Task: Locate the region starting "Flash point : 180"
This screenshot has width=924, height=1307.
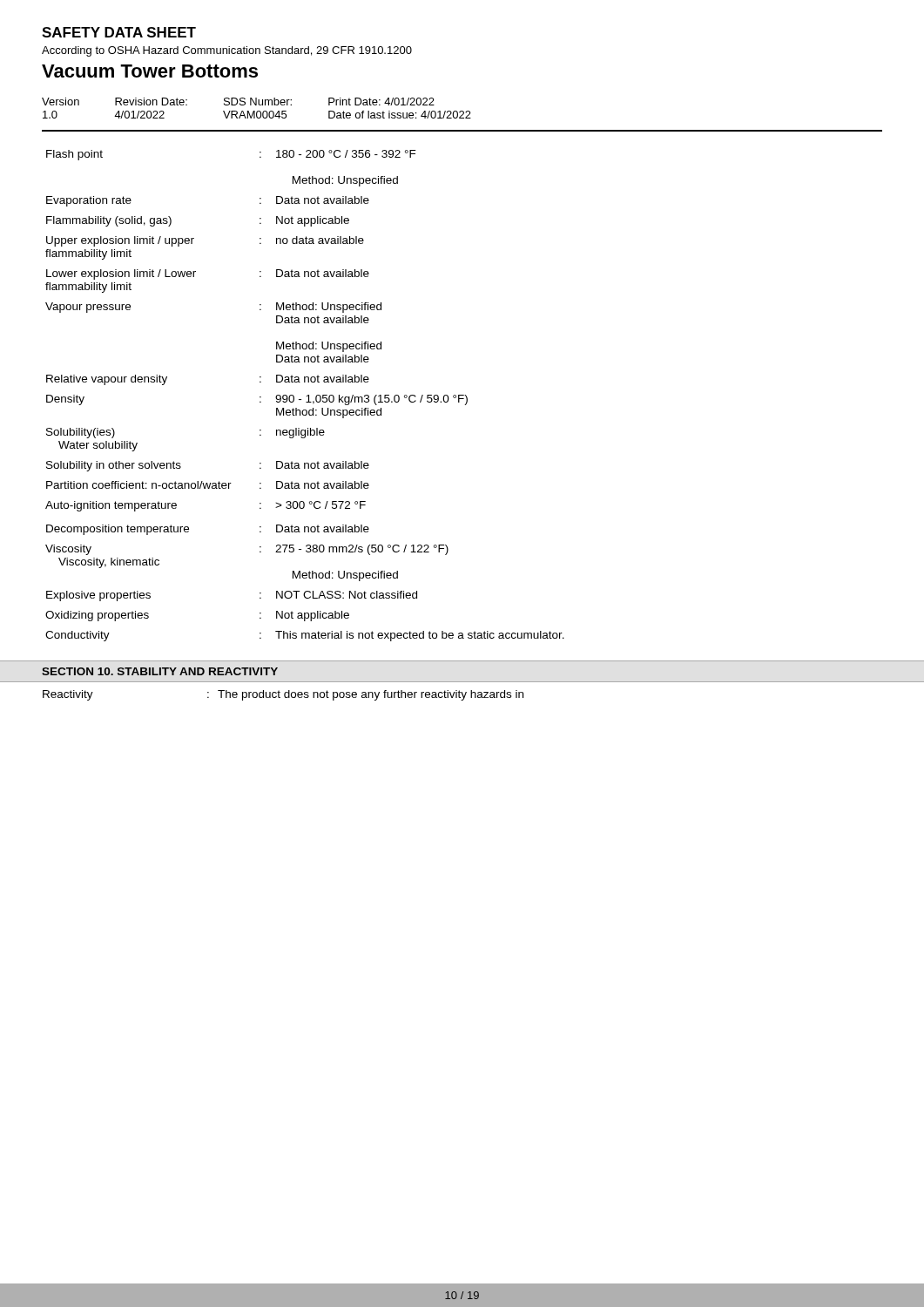Action: pos(69,155)
